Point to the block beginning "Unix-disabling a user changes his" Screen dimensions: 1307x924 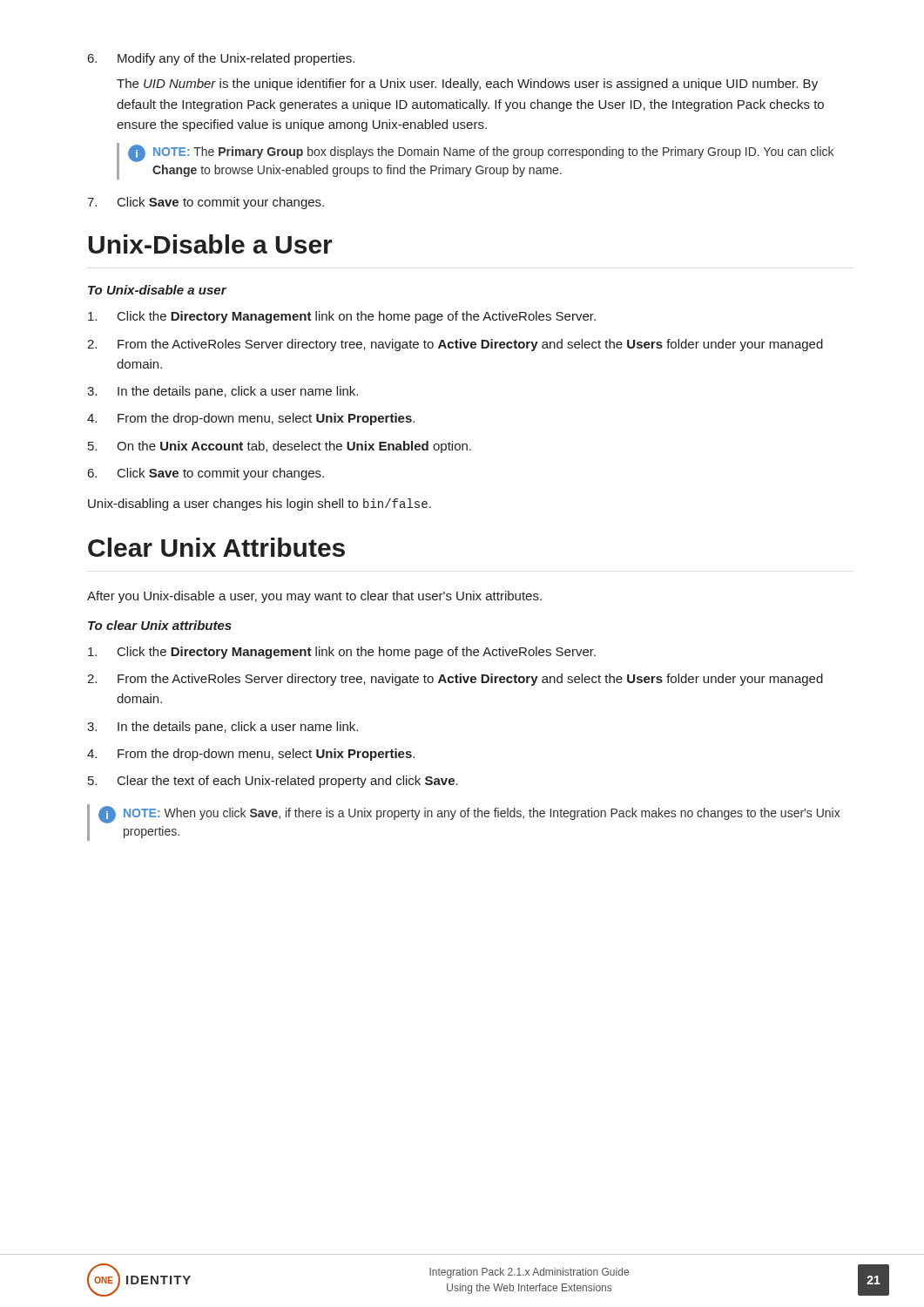(x=259, y=504)
